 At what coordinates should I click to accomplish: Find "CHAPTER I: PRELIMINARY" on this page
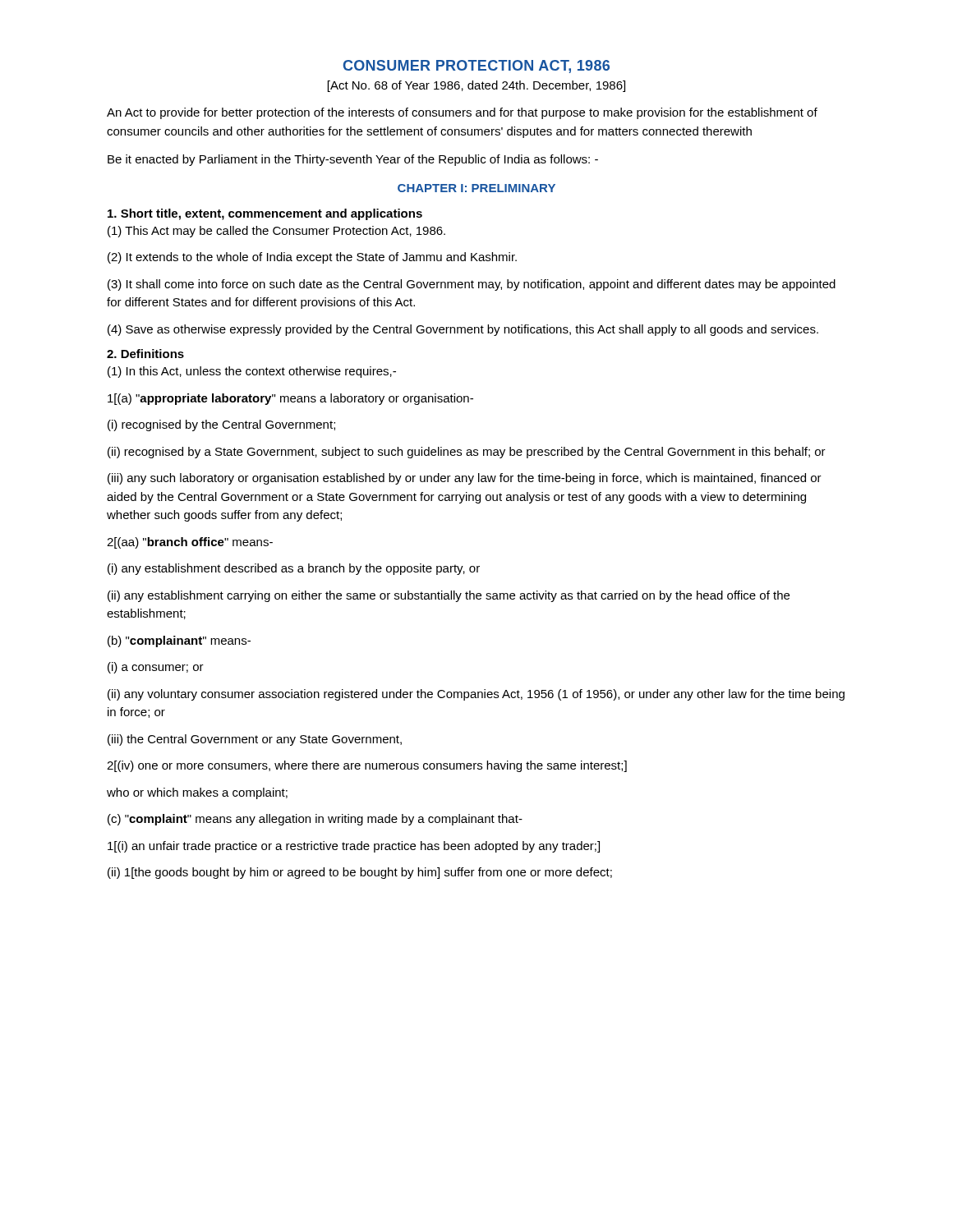(x=476, y=187)
